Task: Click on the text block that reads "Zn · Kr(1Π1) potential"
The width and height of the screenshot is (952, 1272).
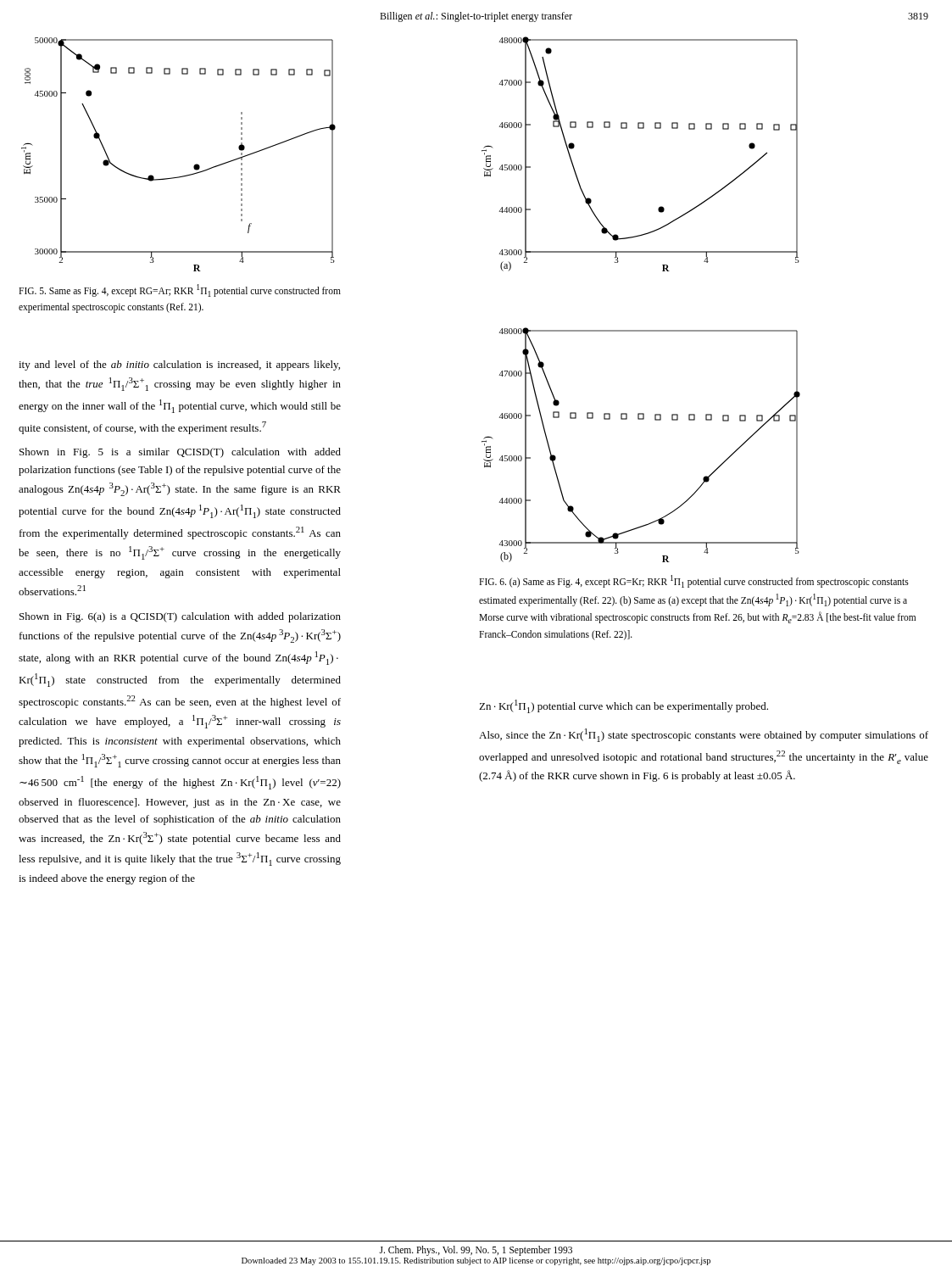Action: pyautogui.click(x=704, y=740)
